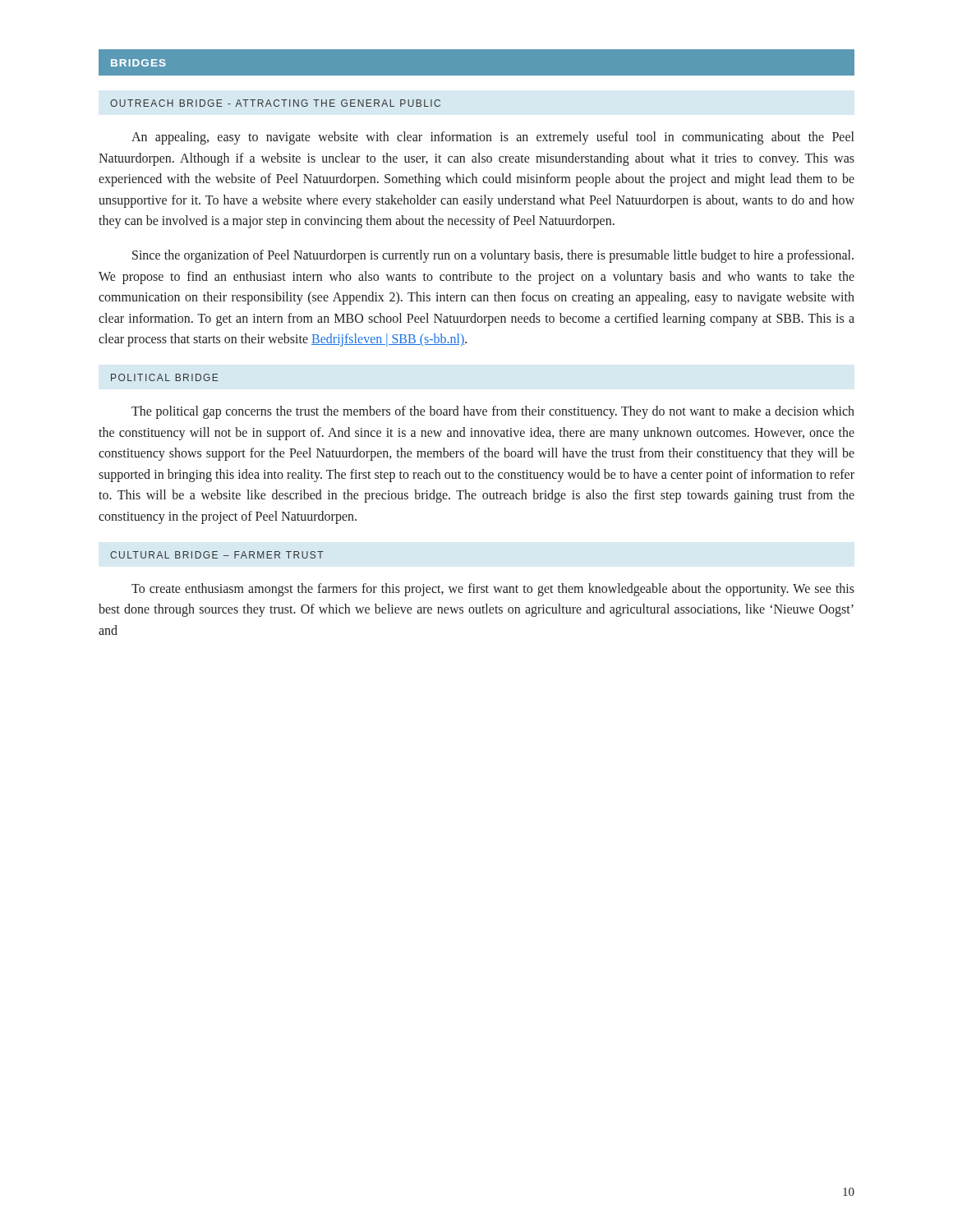Locate the block starting "POLITICAL BRIDGE"

tap(165, 378)
